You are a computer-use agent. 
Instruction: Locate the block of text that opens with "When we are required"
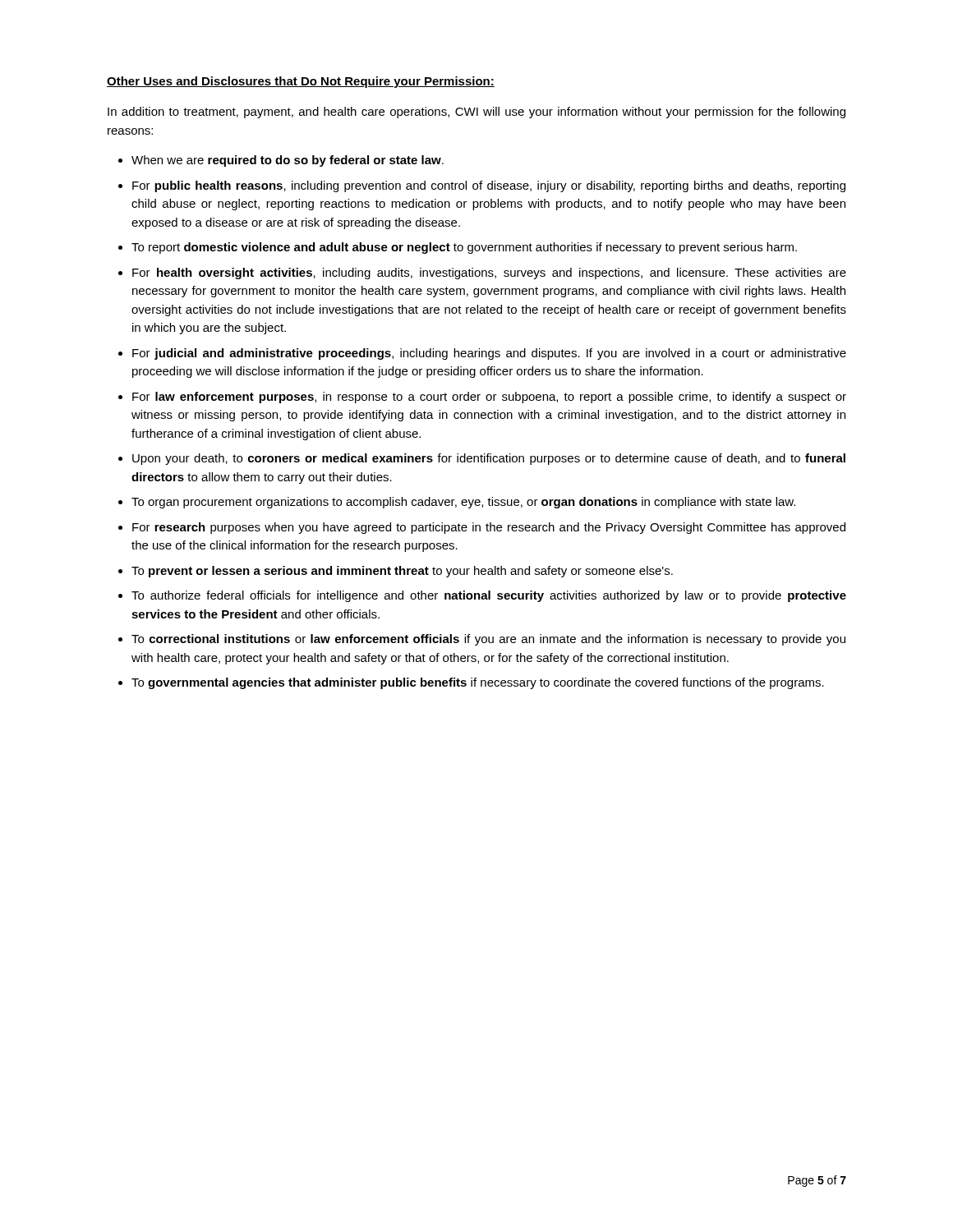(x=288, y=160)
